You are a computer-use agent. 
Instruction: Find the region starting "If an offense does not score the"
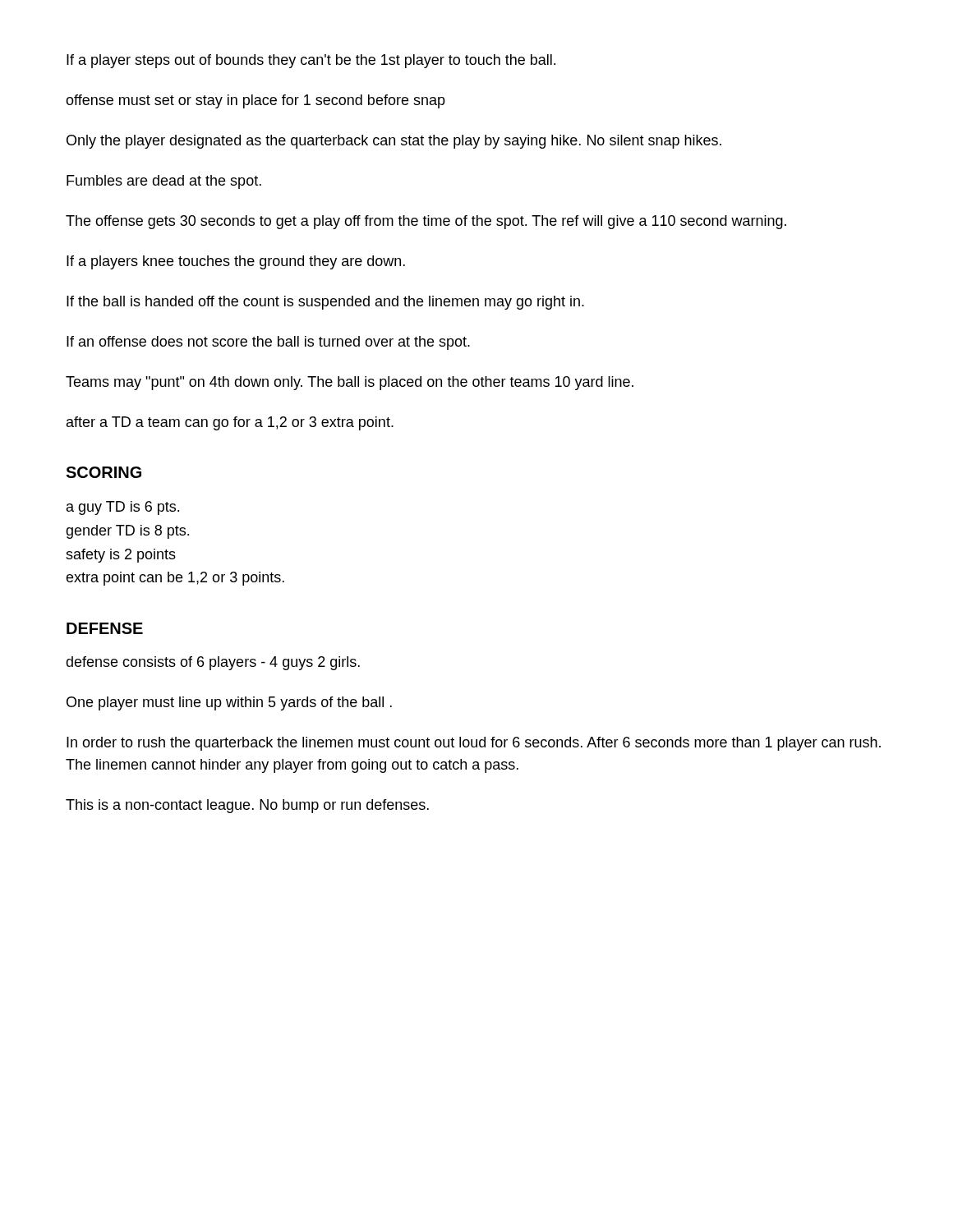click(268, 342)
